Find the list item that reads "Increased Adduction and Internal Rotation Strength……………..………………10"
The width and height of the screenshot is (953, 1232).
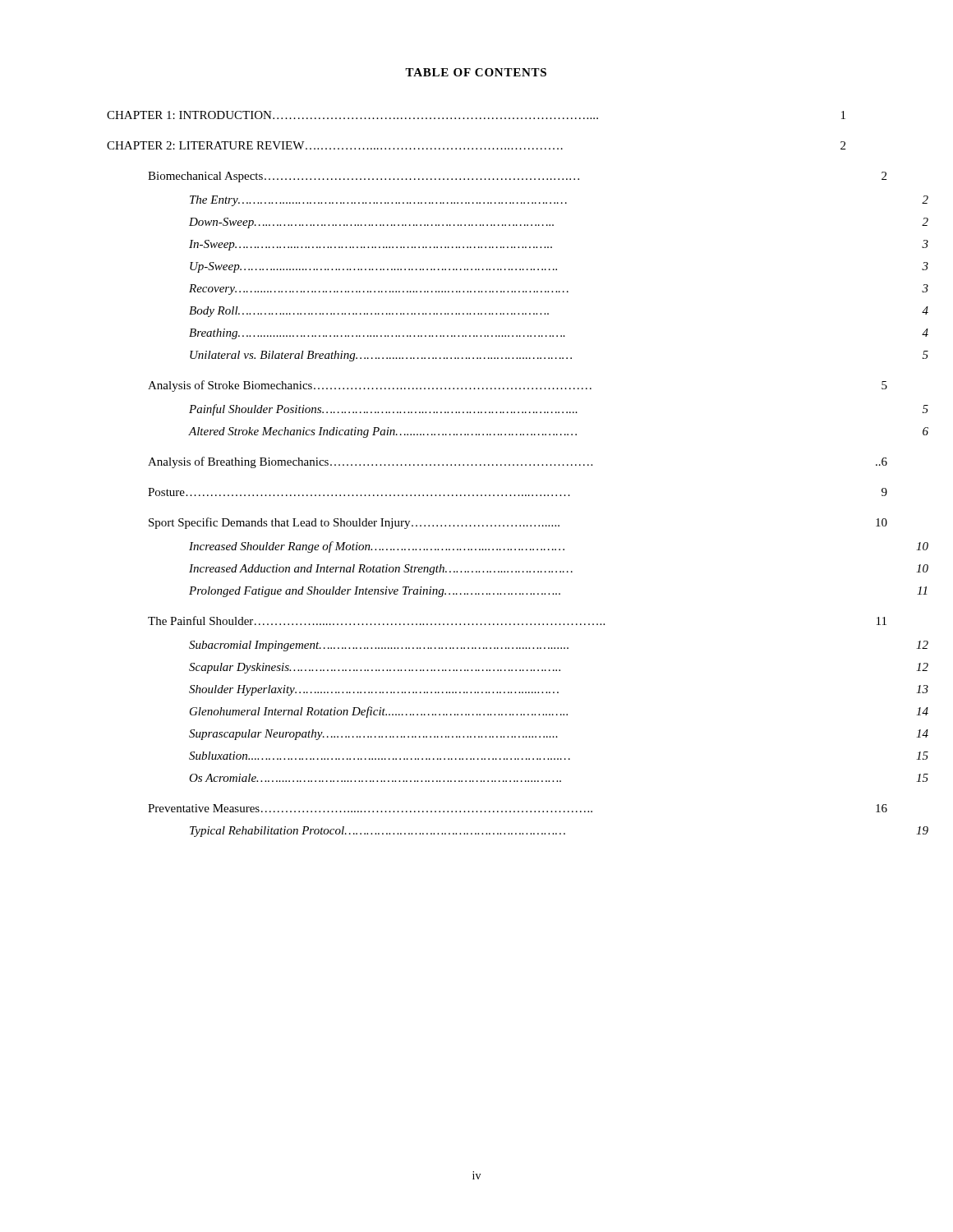[x=559, y=569]
